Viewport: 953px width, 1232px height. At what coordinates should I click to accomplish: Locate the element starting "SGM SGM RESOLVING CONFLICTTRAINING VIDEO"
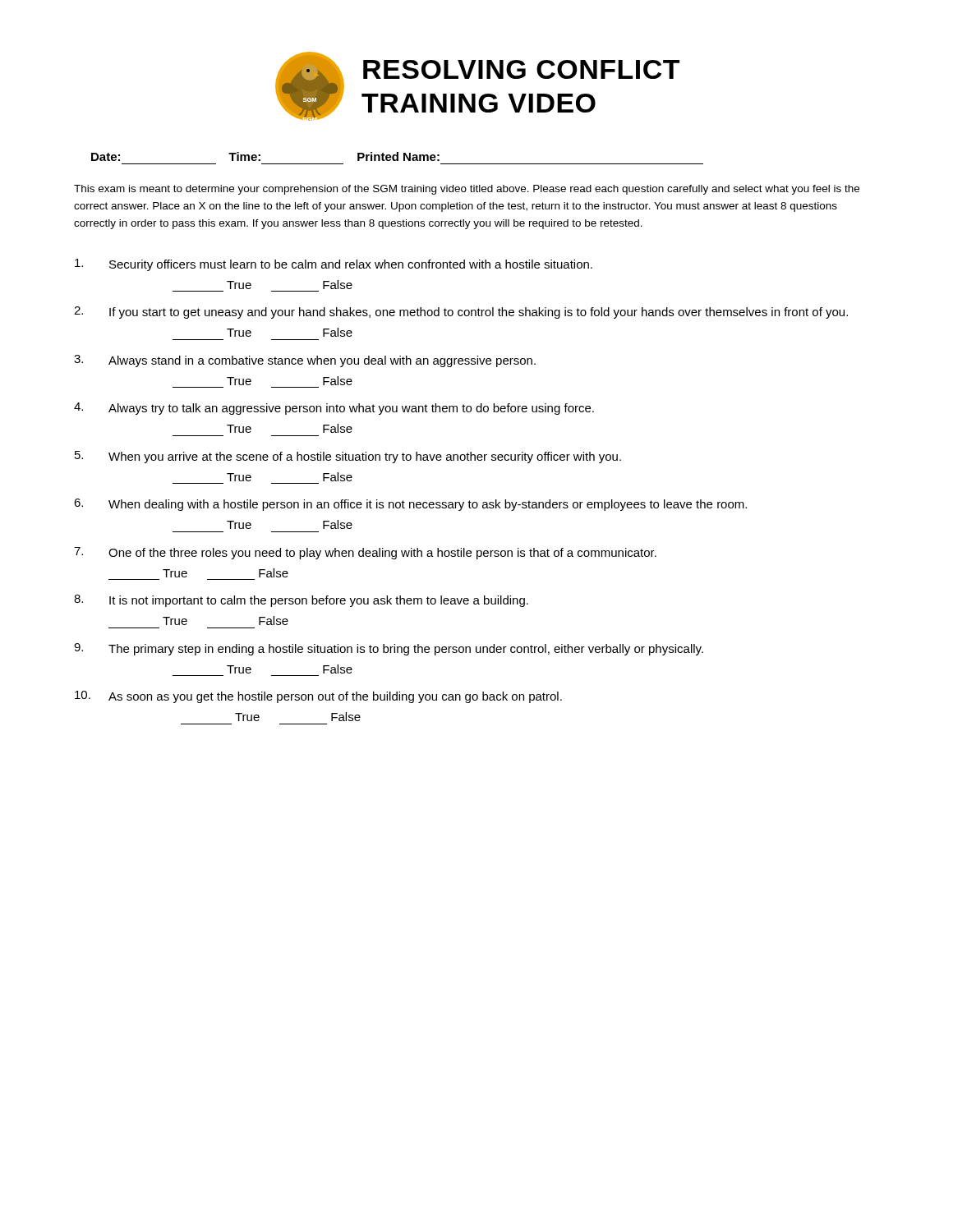[476, 86]
